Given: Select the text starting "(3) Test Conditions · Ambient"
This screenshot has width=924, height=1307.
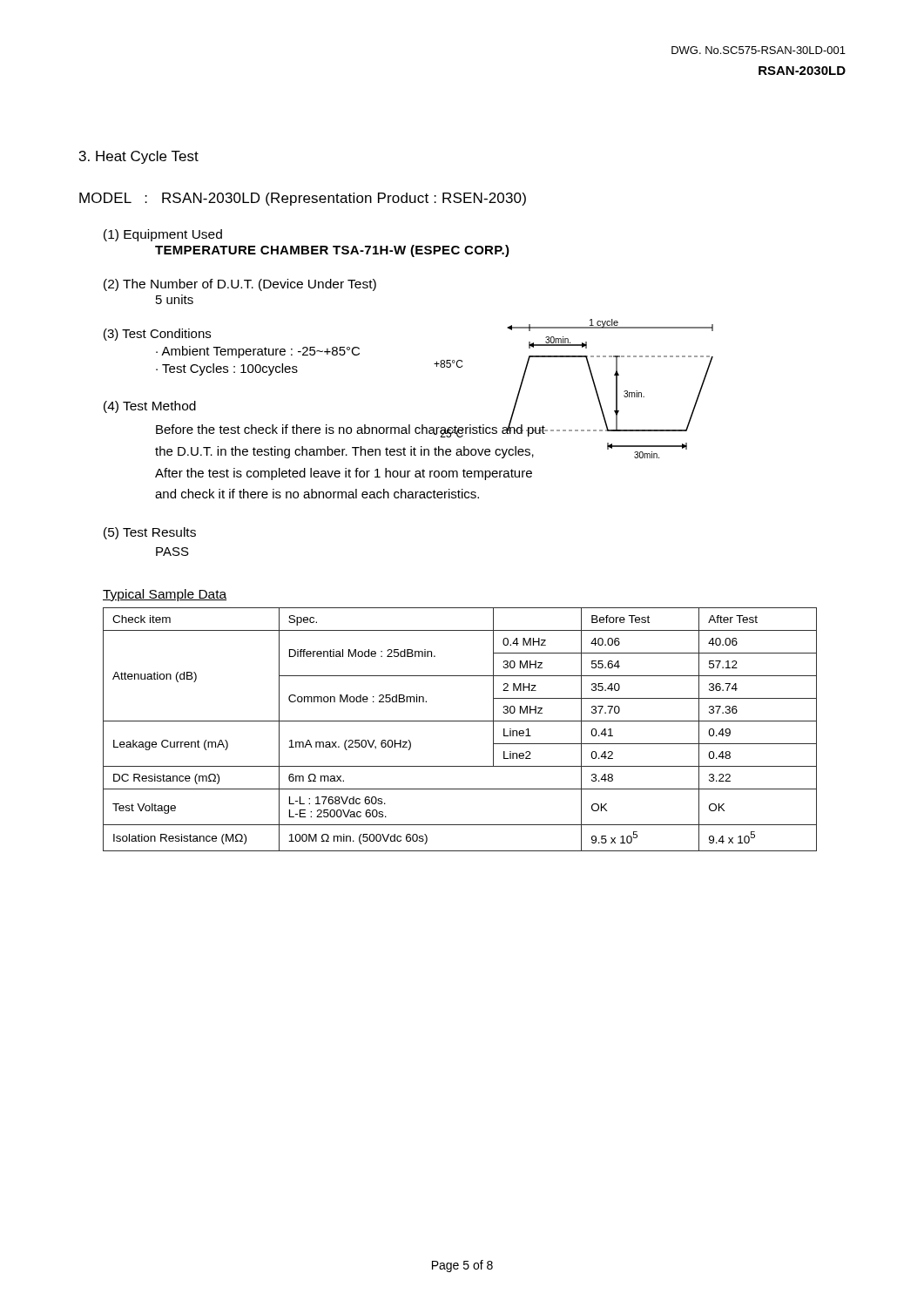Looking at the screenshot, I should tap(474, 351).
